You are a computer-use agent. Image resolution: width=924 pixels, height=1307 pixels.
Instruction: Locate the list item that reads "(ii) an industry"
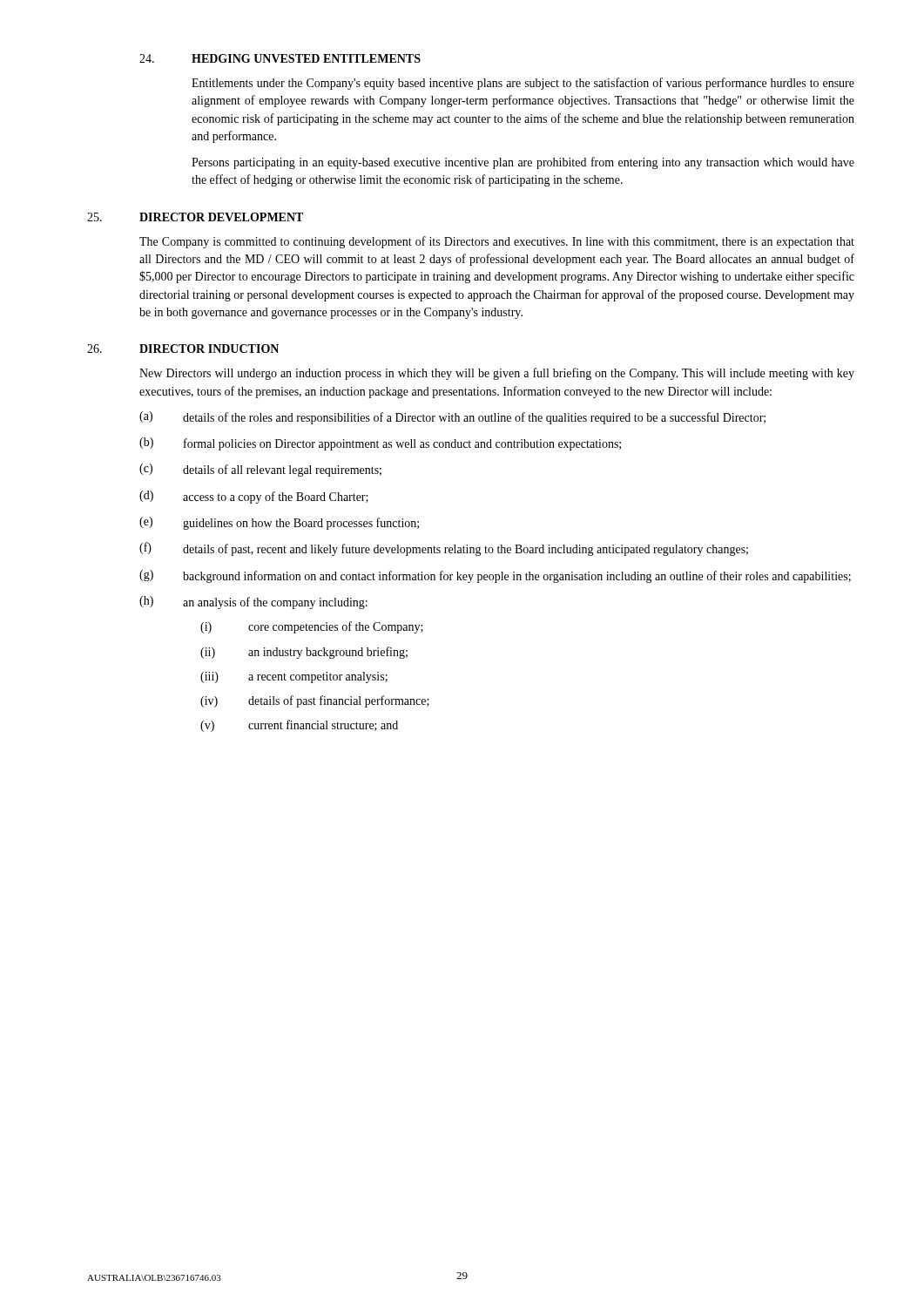tap(304, 653)
